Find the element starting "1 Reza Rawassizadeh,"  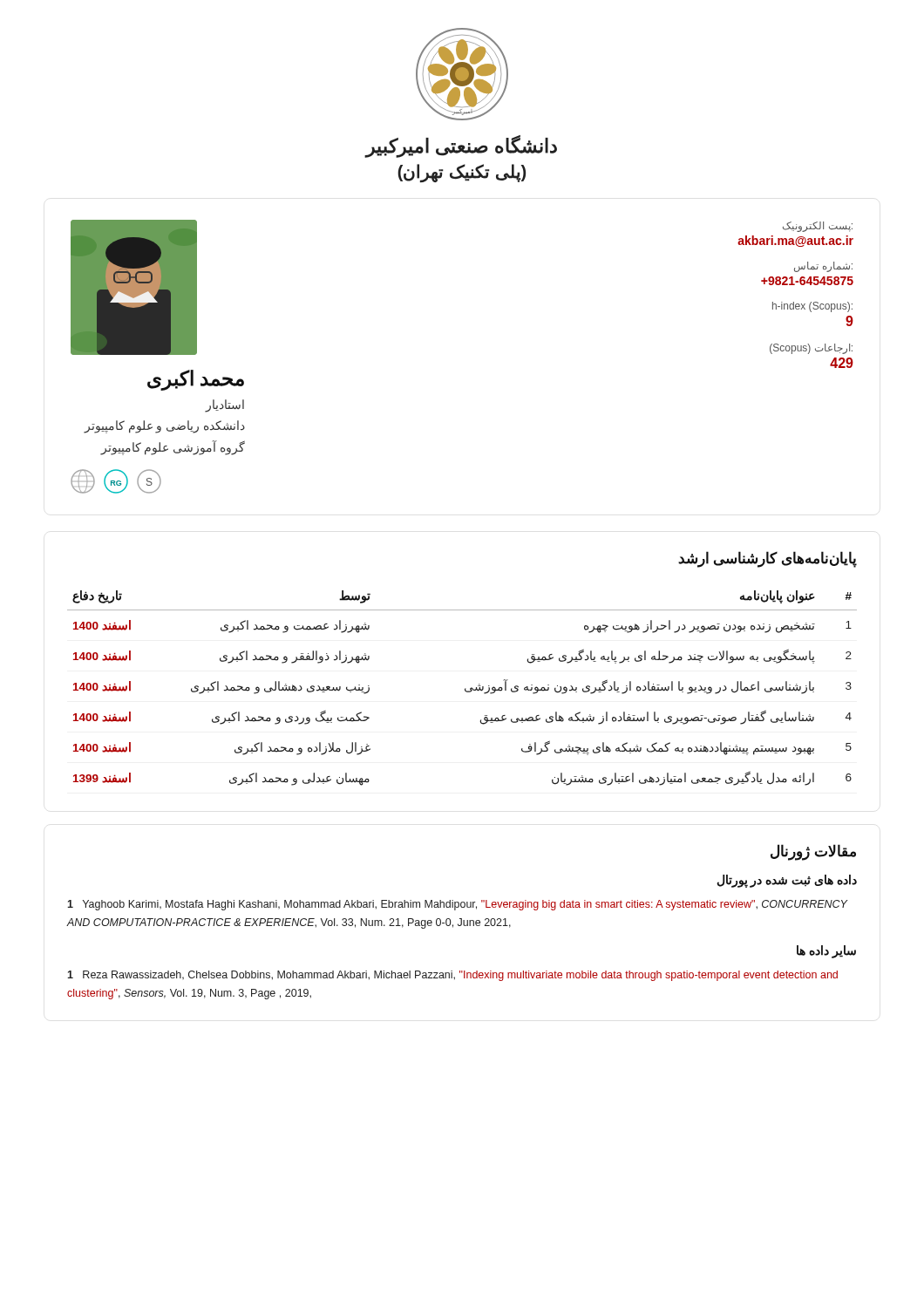tap(453, 984)
